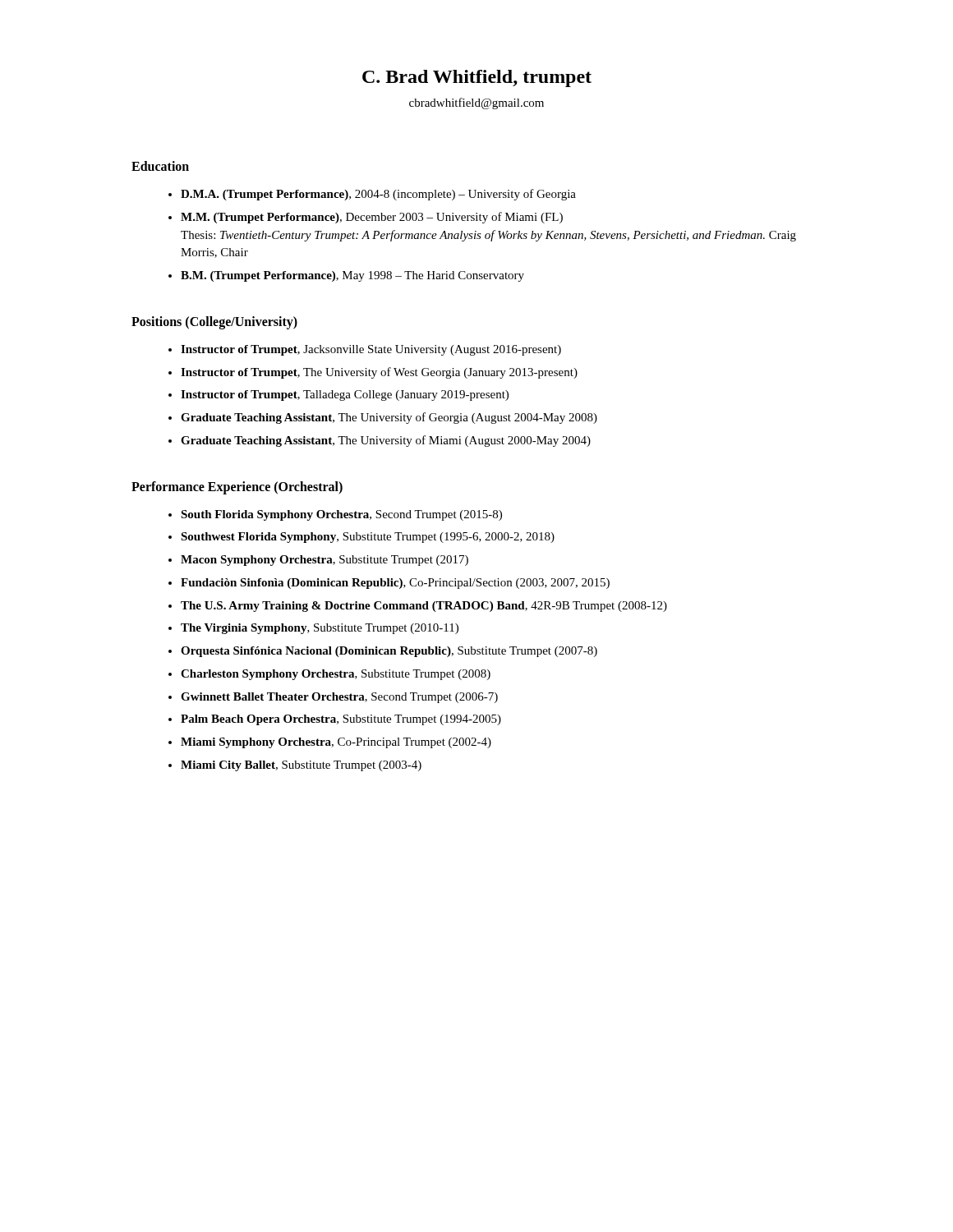The height and width of the screenshot is (1232, 953).
Task: Where is the passage that starts "Orquesta Sinfónica Nacional (Dominican Republic),"?
Action: [x=389, y=650]
